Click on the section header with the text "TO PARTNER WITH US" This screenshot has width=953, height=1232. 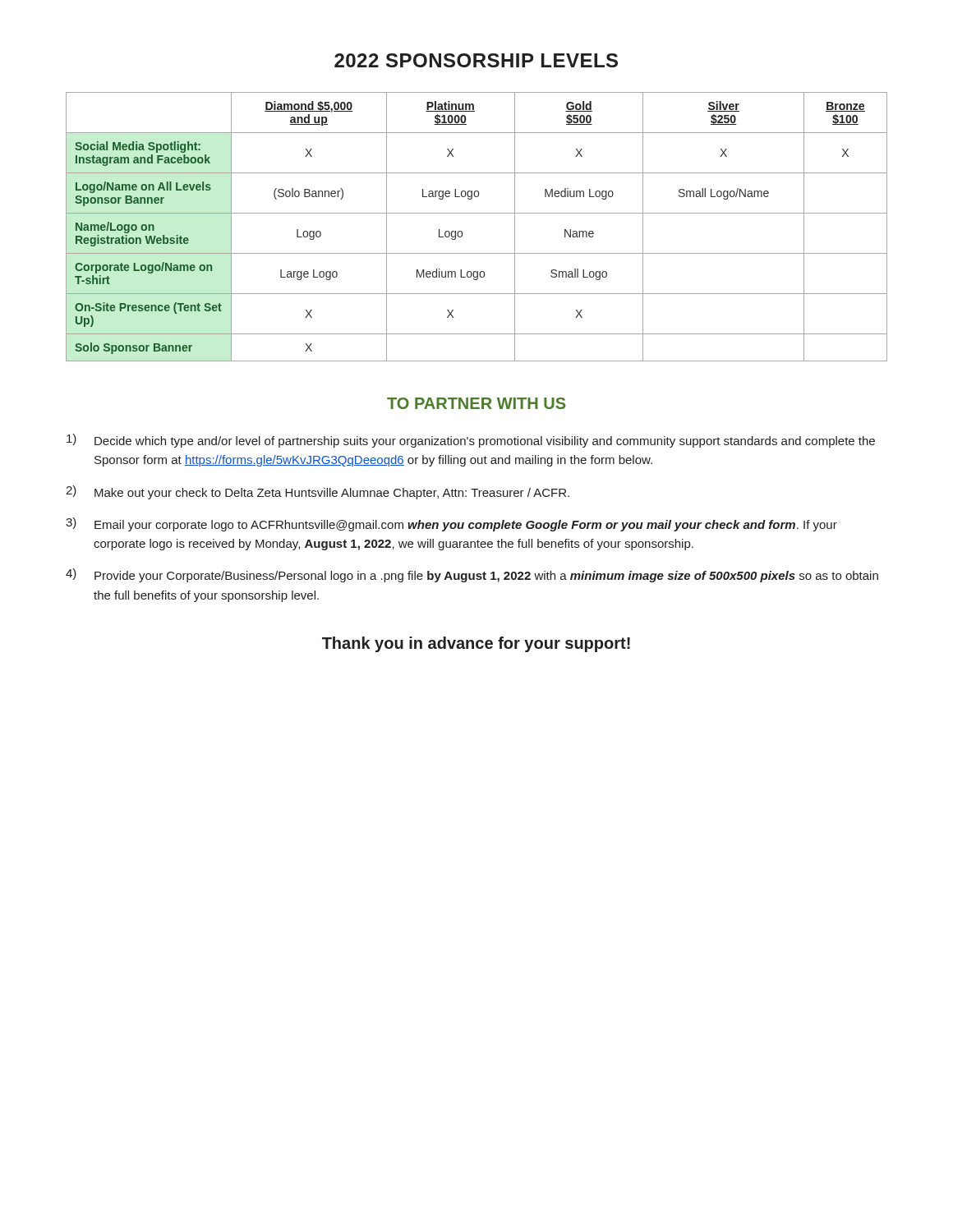tap(476, 403)
